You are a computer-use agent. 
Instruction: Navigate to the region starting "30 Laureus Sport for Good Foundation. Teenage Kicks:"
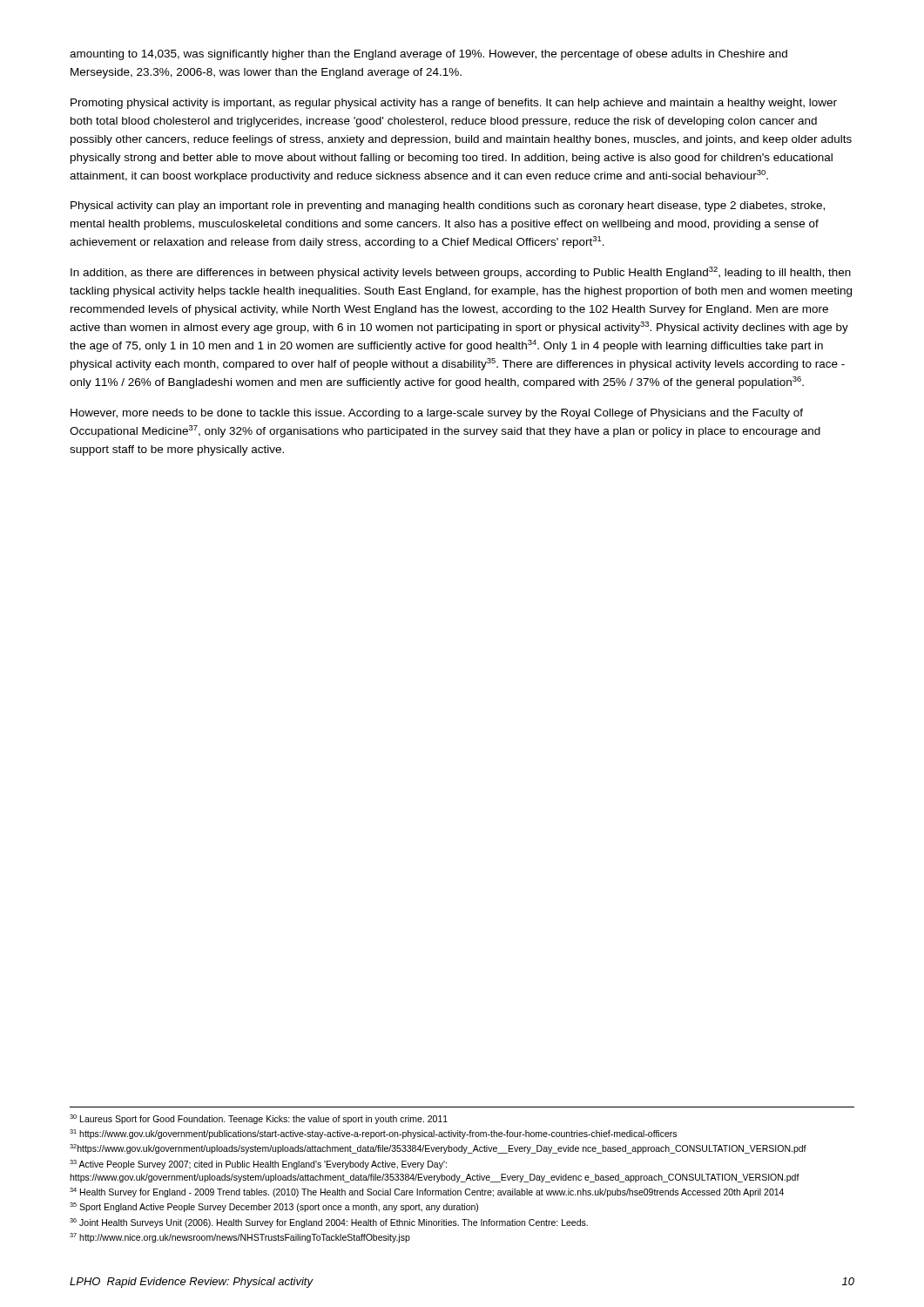point(259,1118)
